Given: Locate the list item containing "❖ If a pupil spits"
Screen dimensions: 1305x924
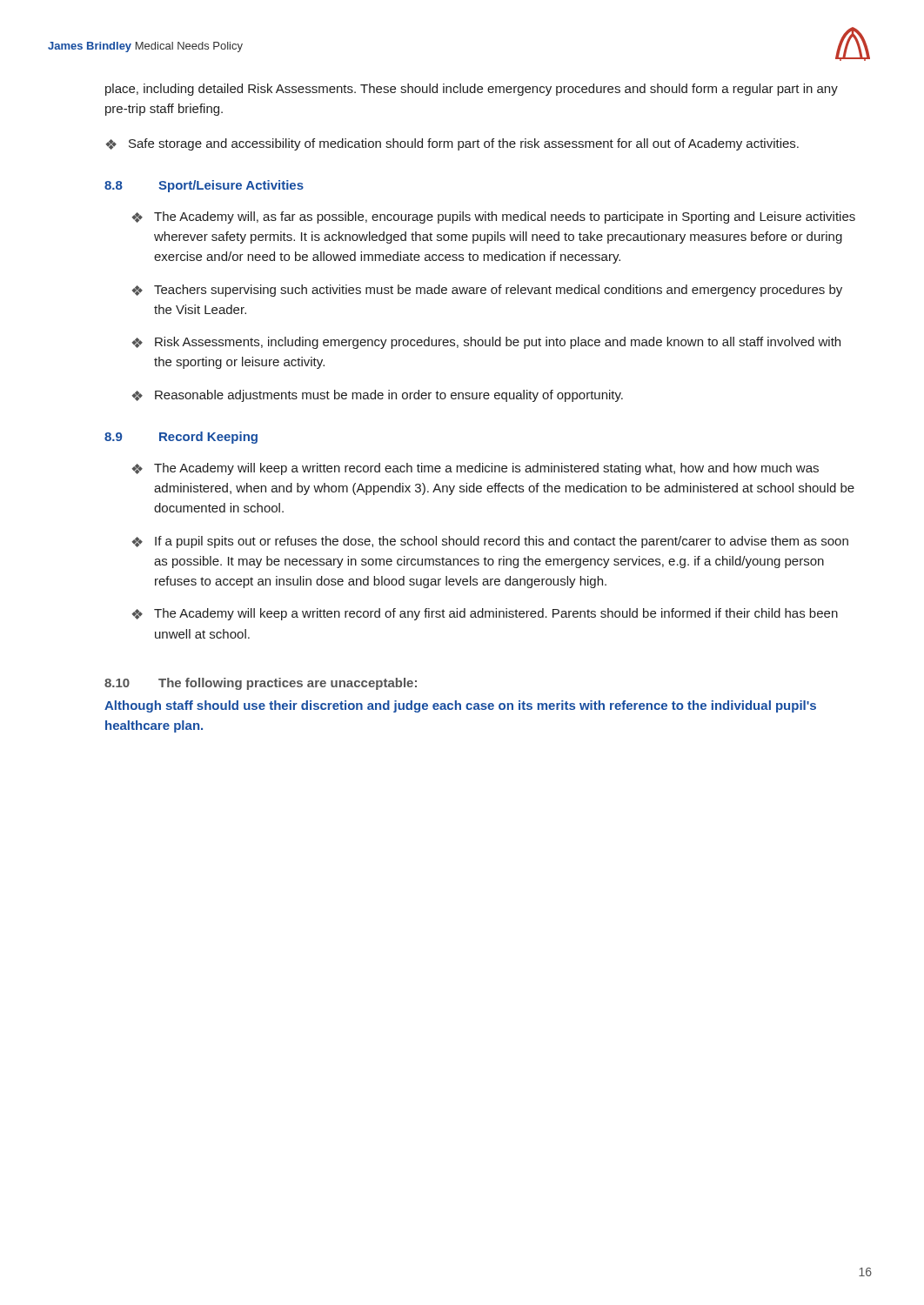Looking at the screenshot, I should pos(495,561).
